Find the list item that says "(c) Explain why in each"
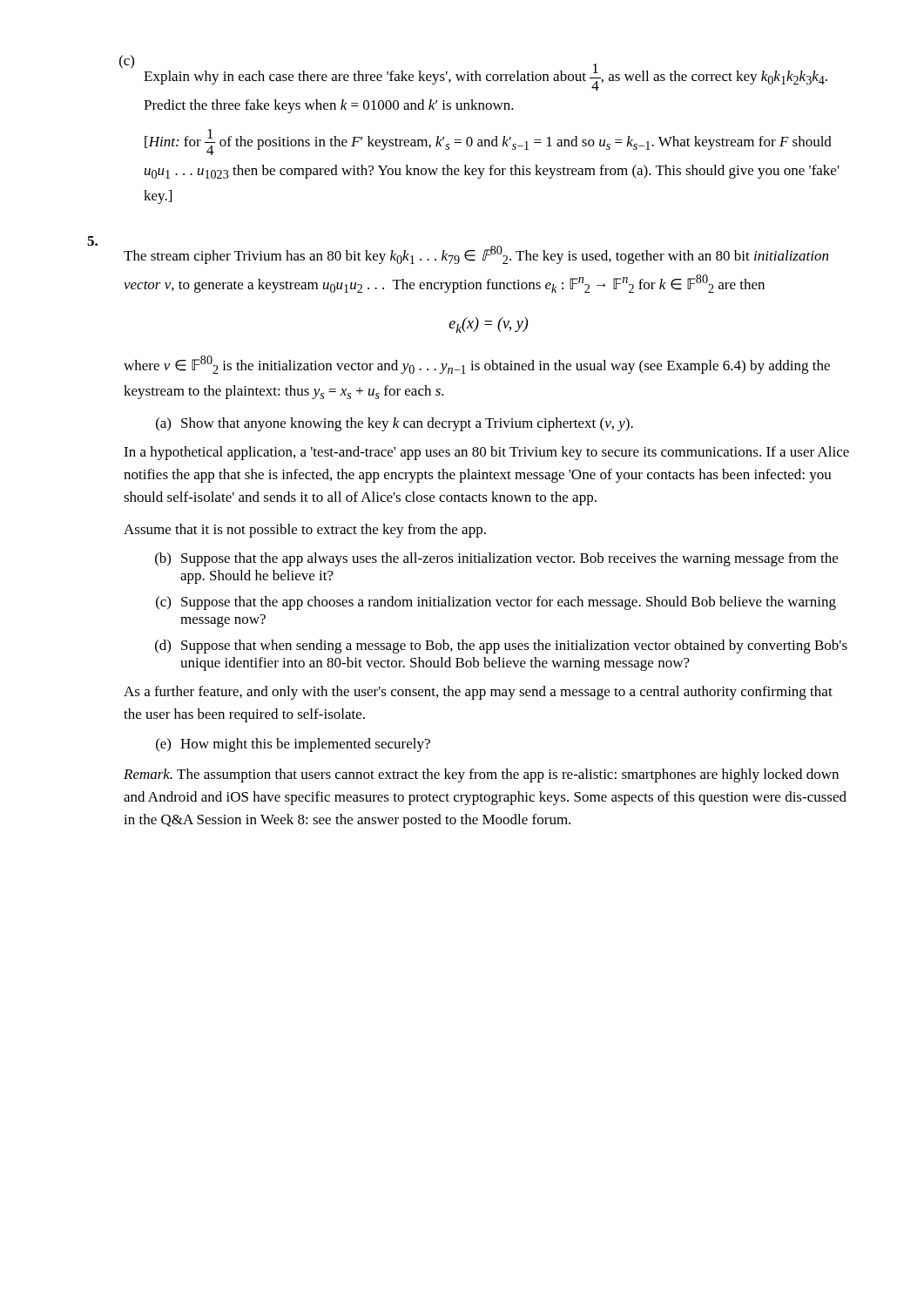Screen dimensions: 1307x924 coord(470,135)
